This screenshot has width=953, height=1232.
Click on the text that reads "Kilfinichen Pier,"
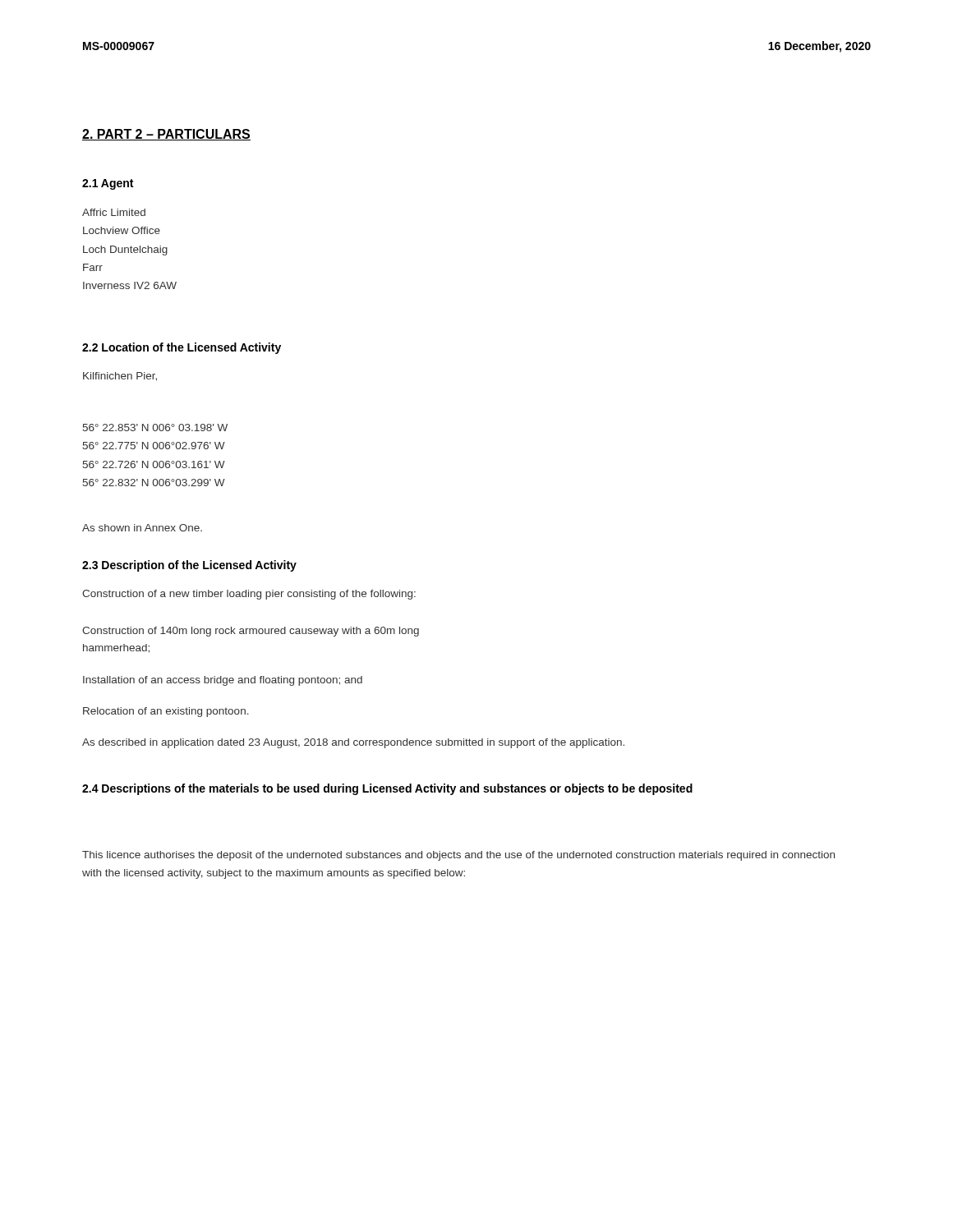point(120,376)
